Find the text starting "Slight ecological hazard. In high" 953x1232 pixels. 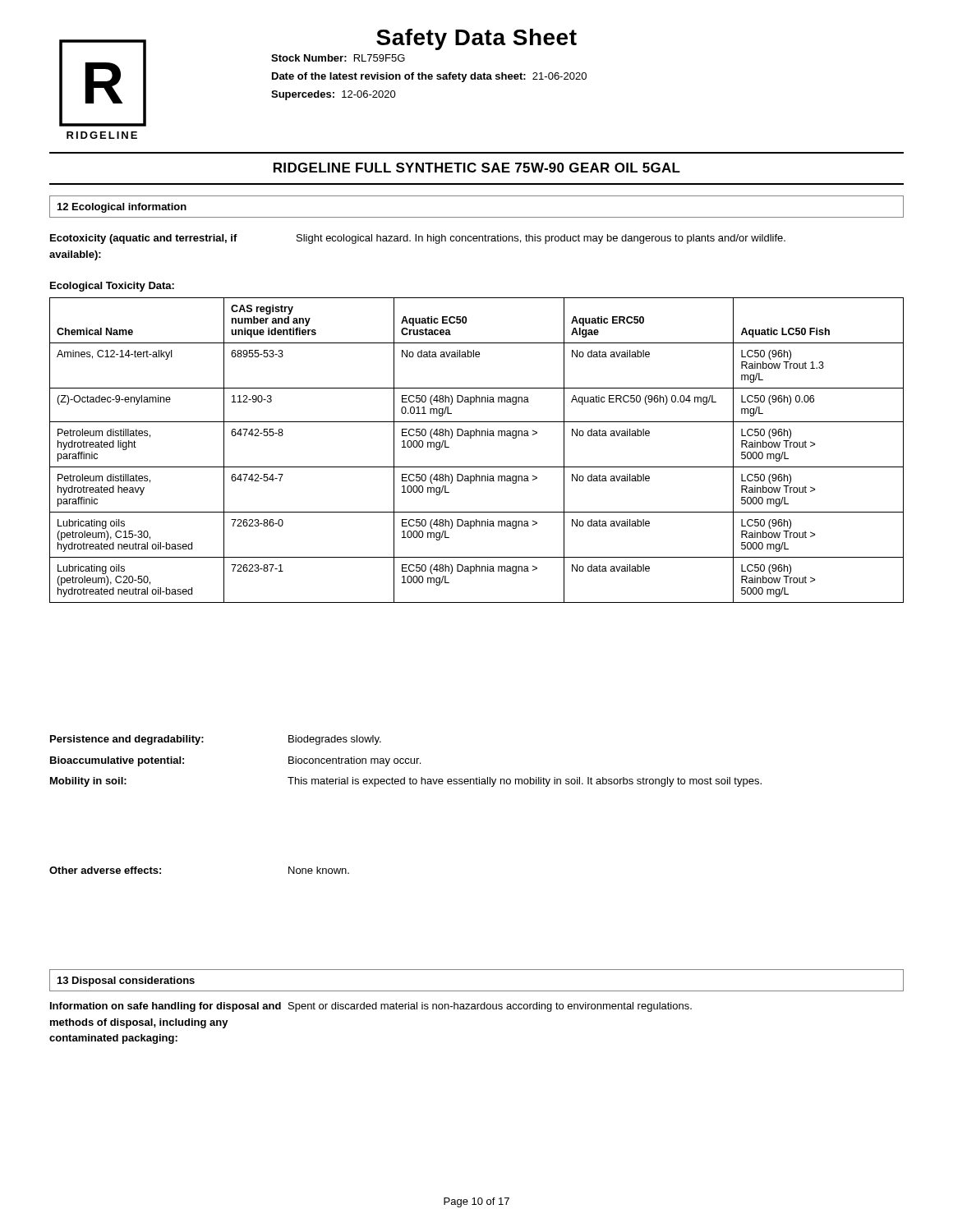541,238
